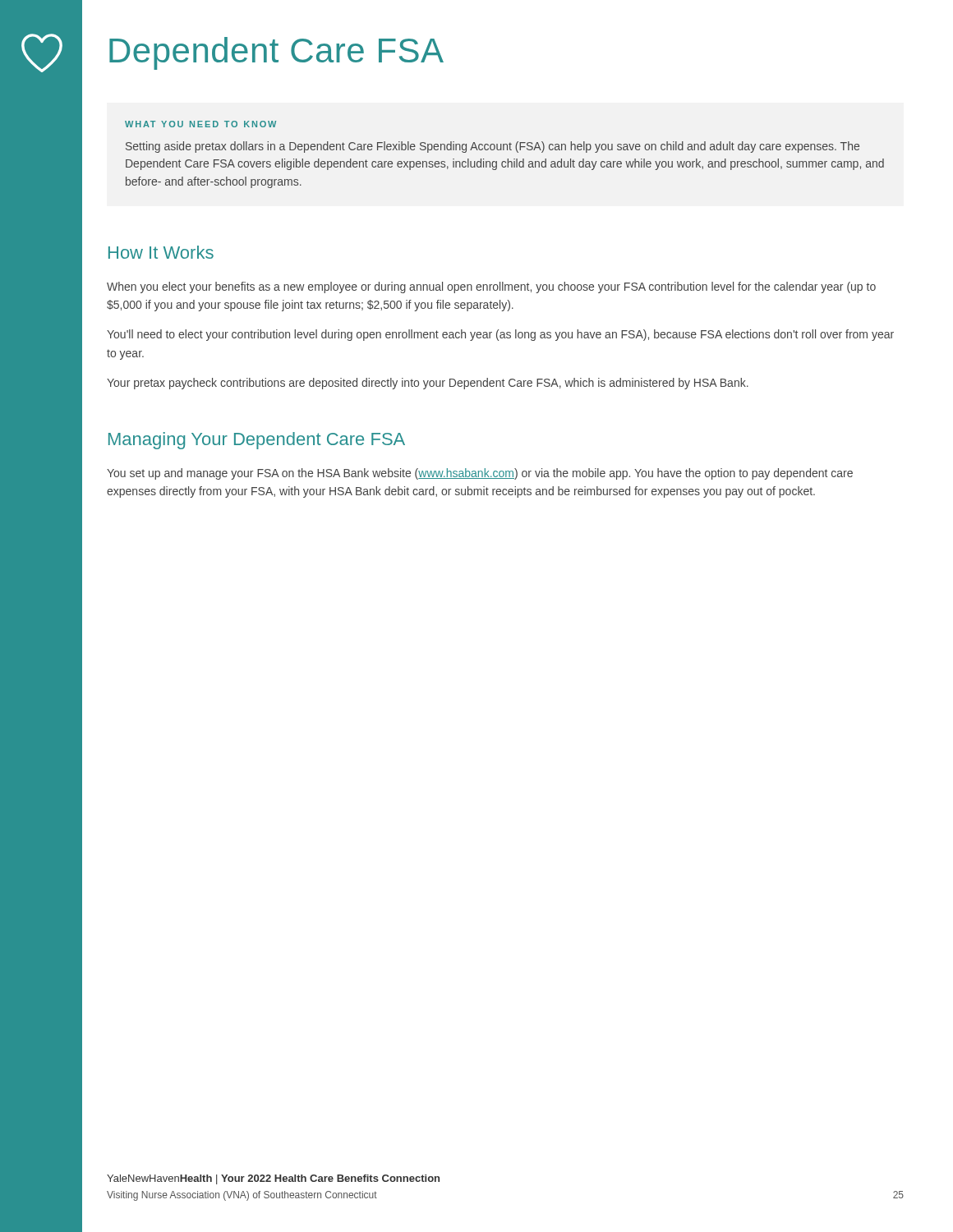Viewport: 953px width, 1232px height.
Task: Locate the element starting "WHAT YOU NEED TO KNOW"
Action: pos(505,154)
